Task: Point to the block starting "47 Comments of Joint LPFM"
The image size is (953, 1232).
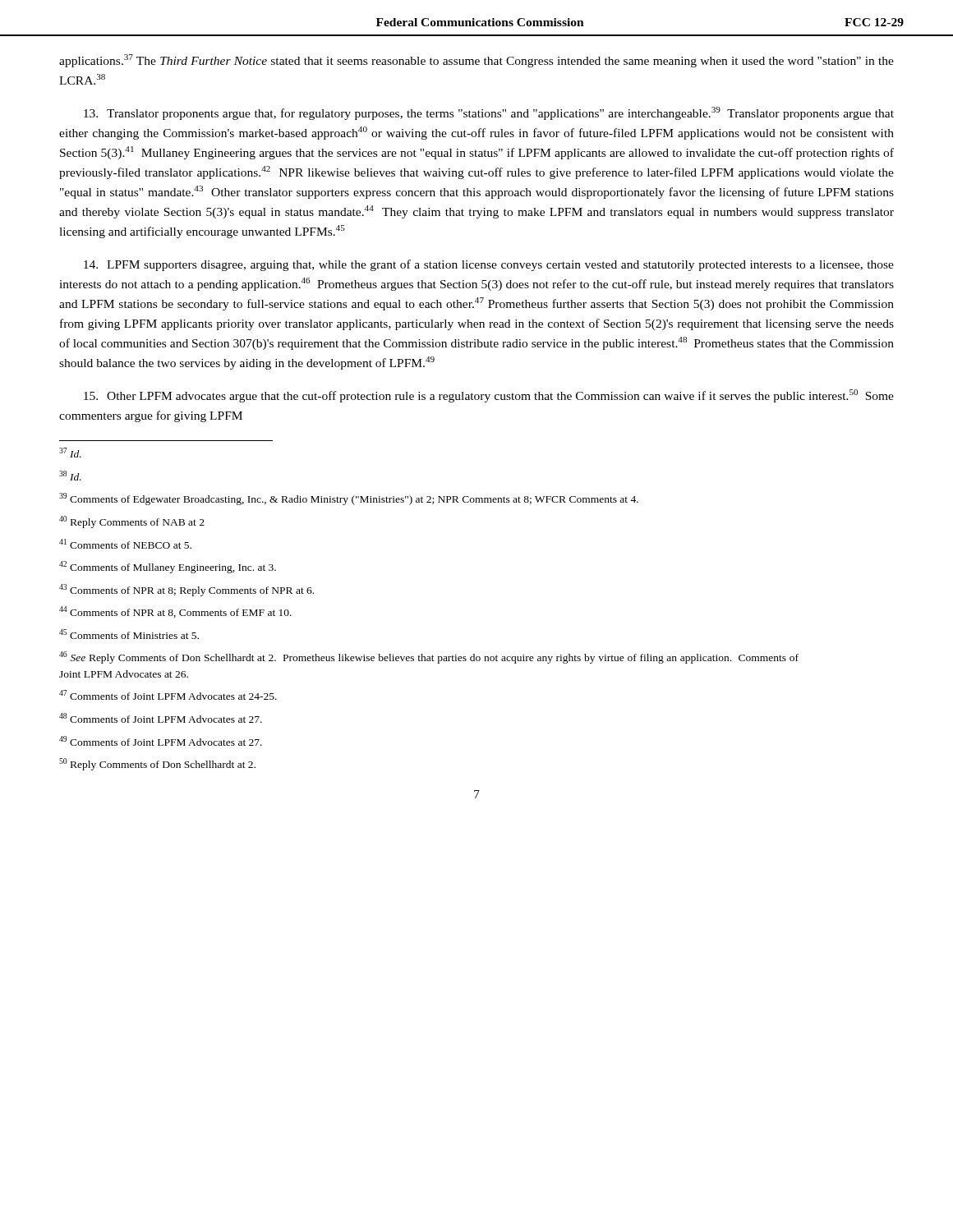Action: (168, 696)
